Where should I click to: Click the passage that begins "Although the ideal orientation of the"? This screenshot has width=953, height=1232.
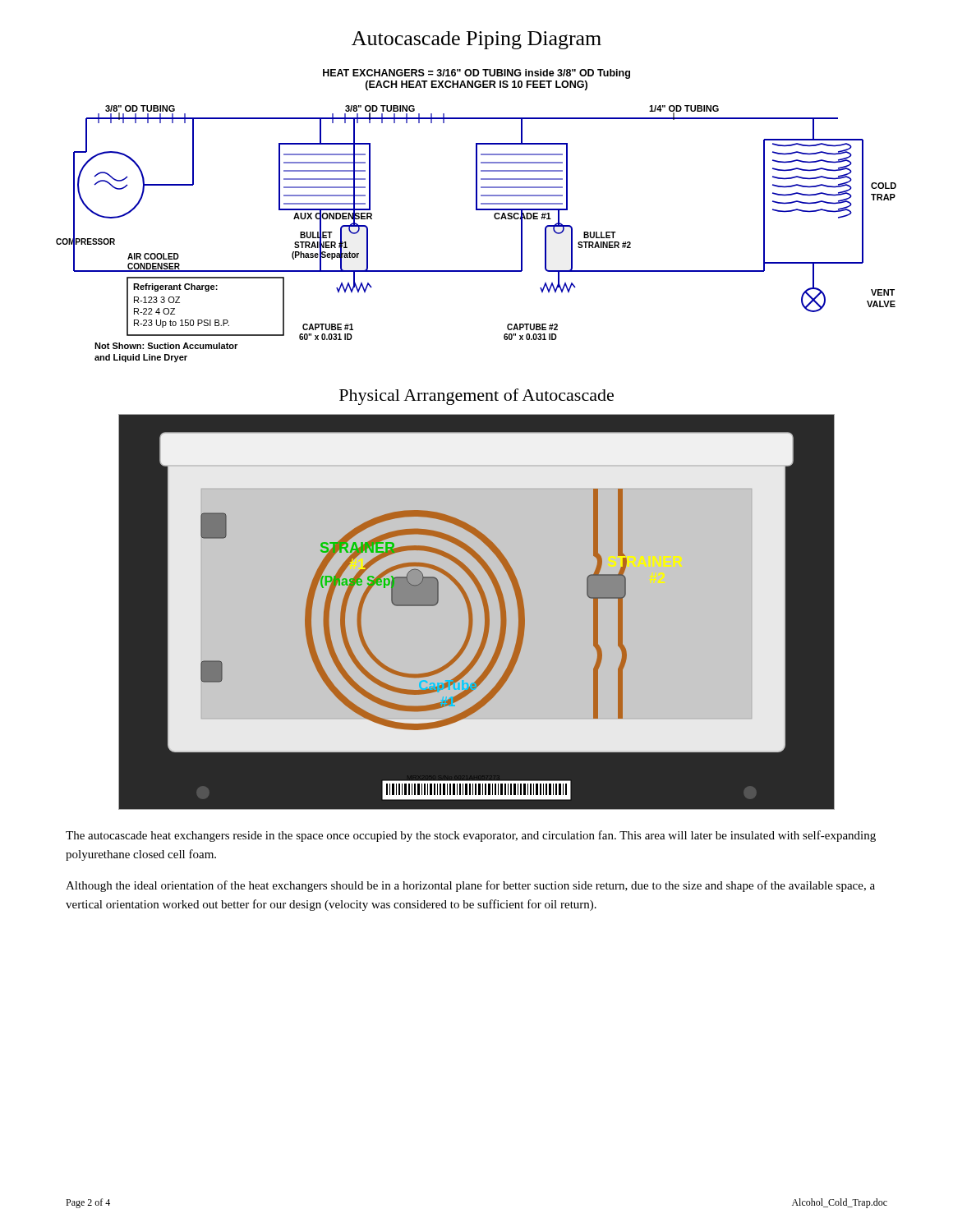tap(470, 895)
